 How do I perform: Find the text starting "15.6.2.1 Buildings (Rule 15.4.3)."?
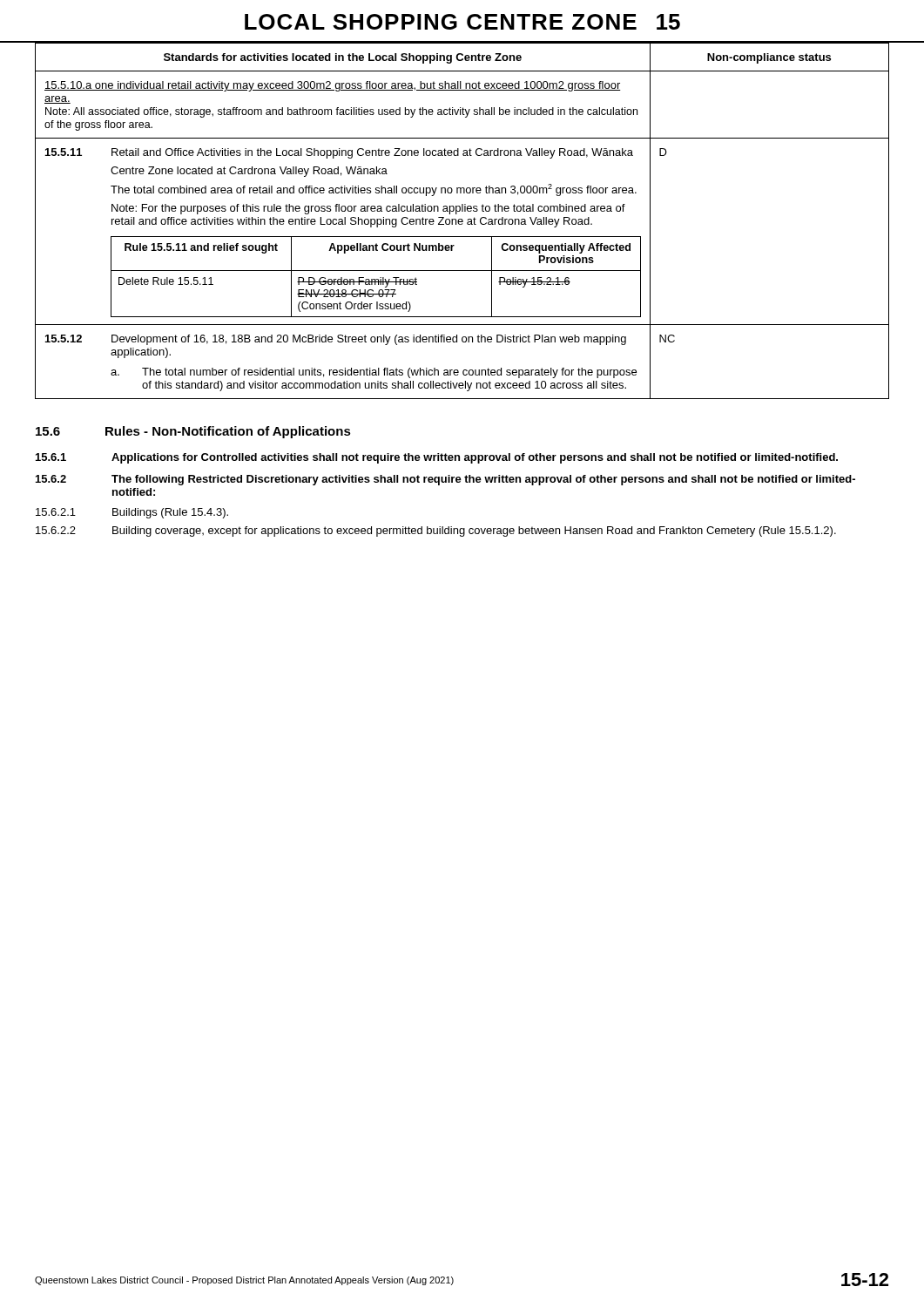tap(132, 513)
